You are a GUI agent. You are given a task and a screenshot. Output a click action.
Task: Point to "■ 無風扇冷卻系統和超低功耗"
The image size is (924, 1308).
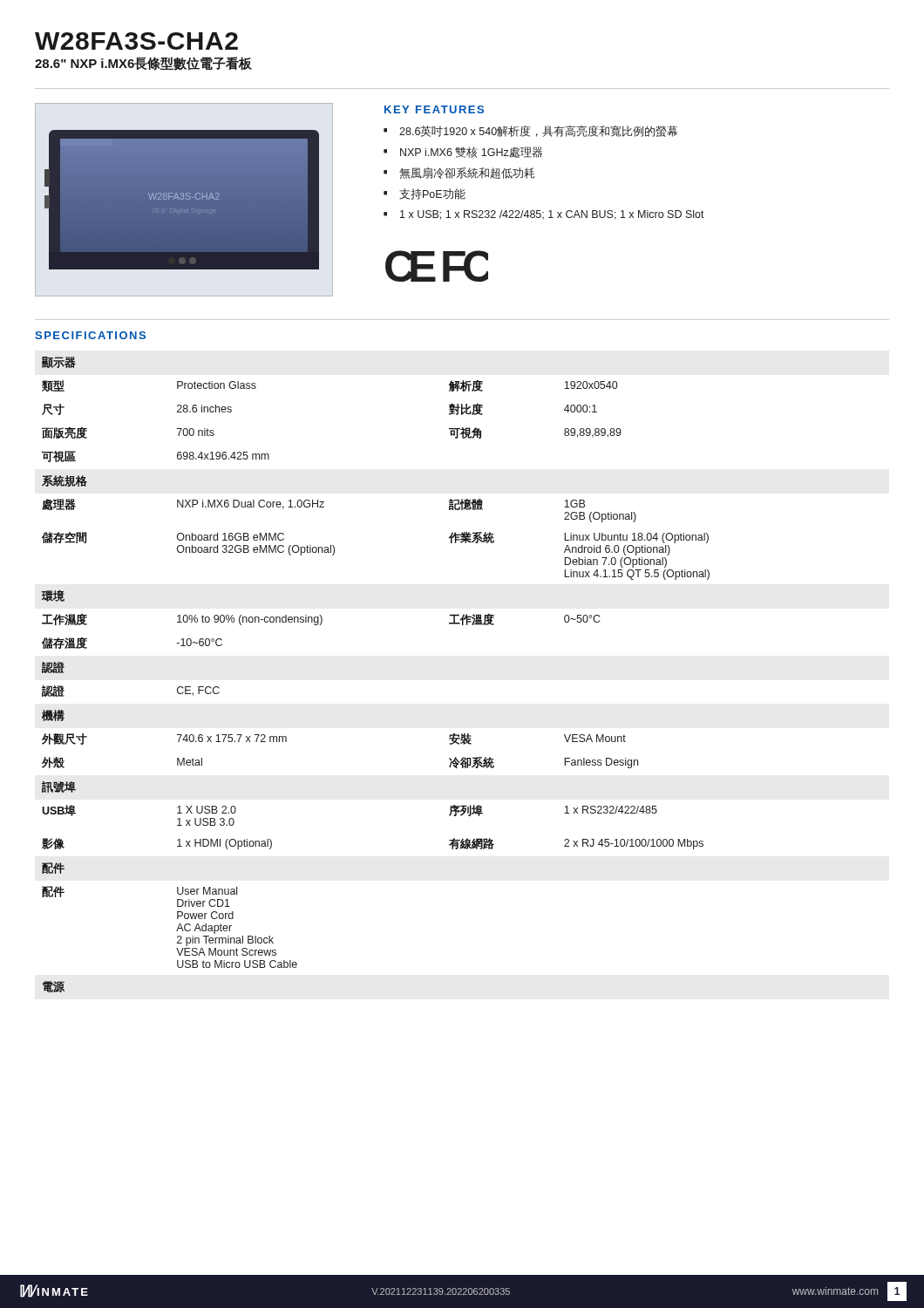click(459, 174)
